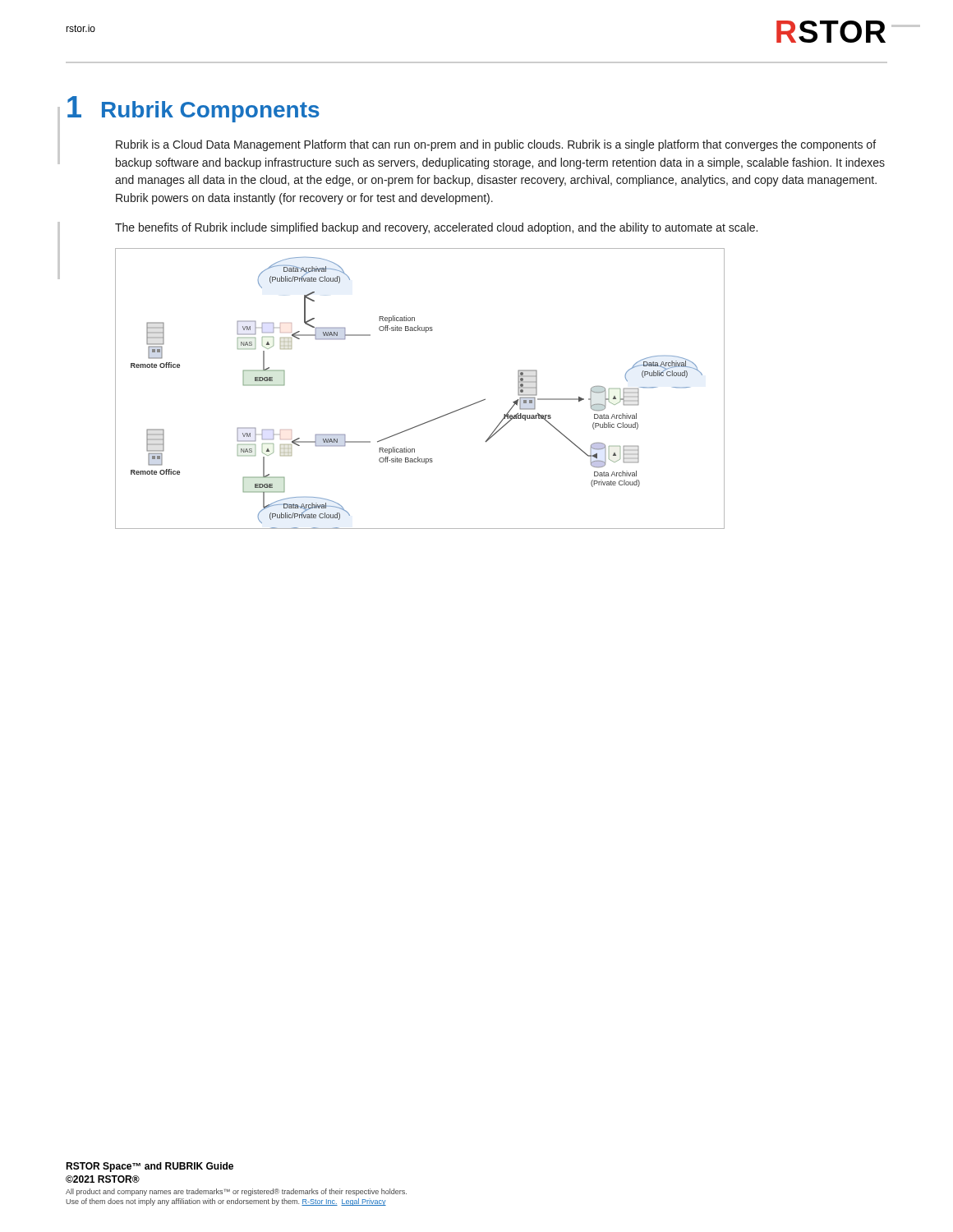Select the title

(x=193, y=108)
